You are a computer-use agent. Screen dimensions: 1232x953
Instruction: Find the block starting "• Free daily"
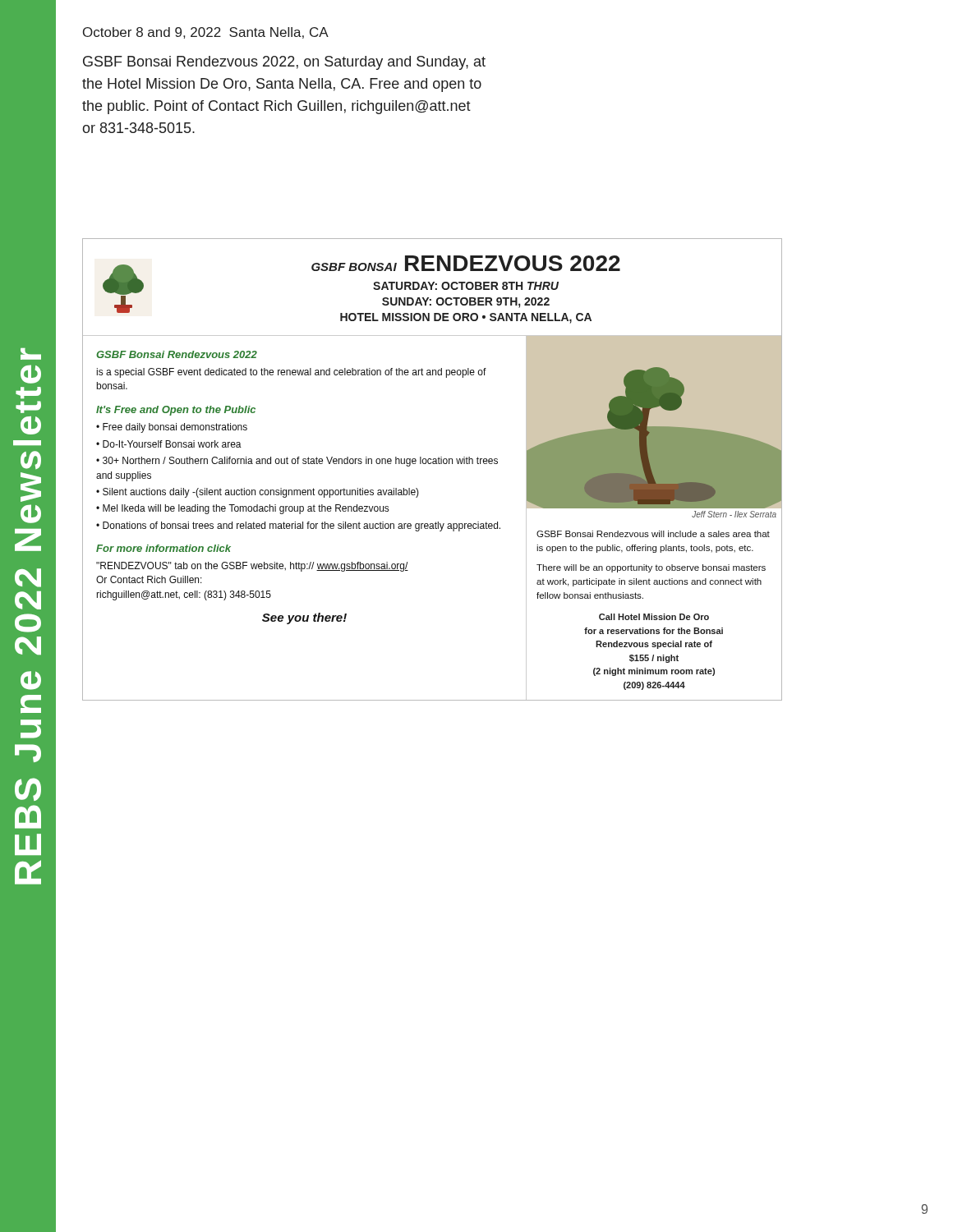[x=172, y=427]
